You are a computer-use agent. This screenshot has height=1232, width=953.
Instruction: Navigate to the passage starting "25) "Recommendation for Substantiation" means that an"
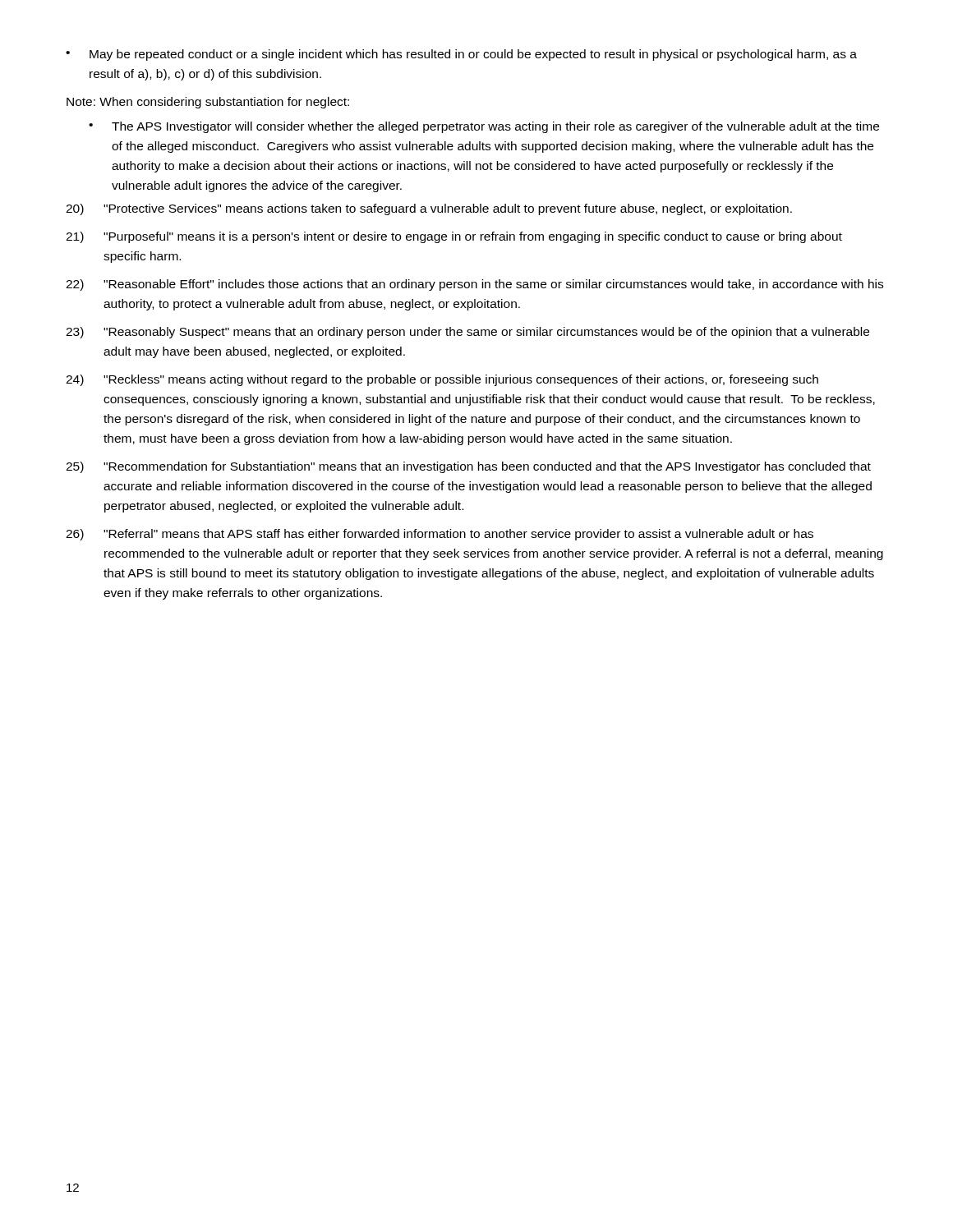click(x=476, y=487)
